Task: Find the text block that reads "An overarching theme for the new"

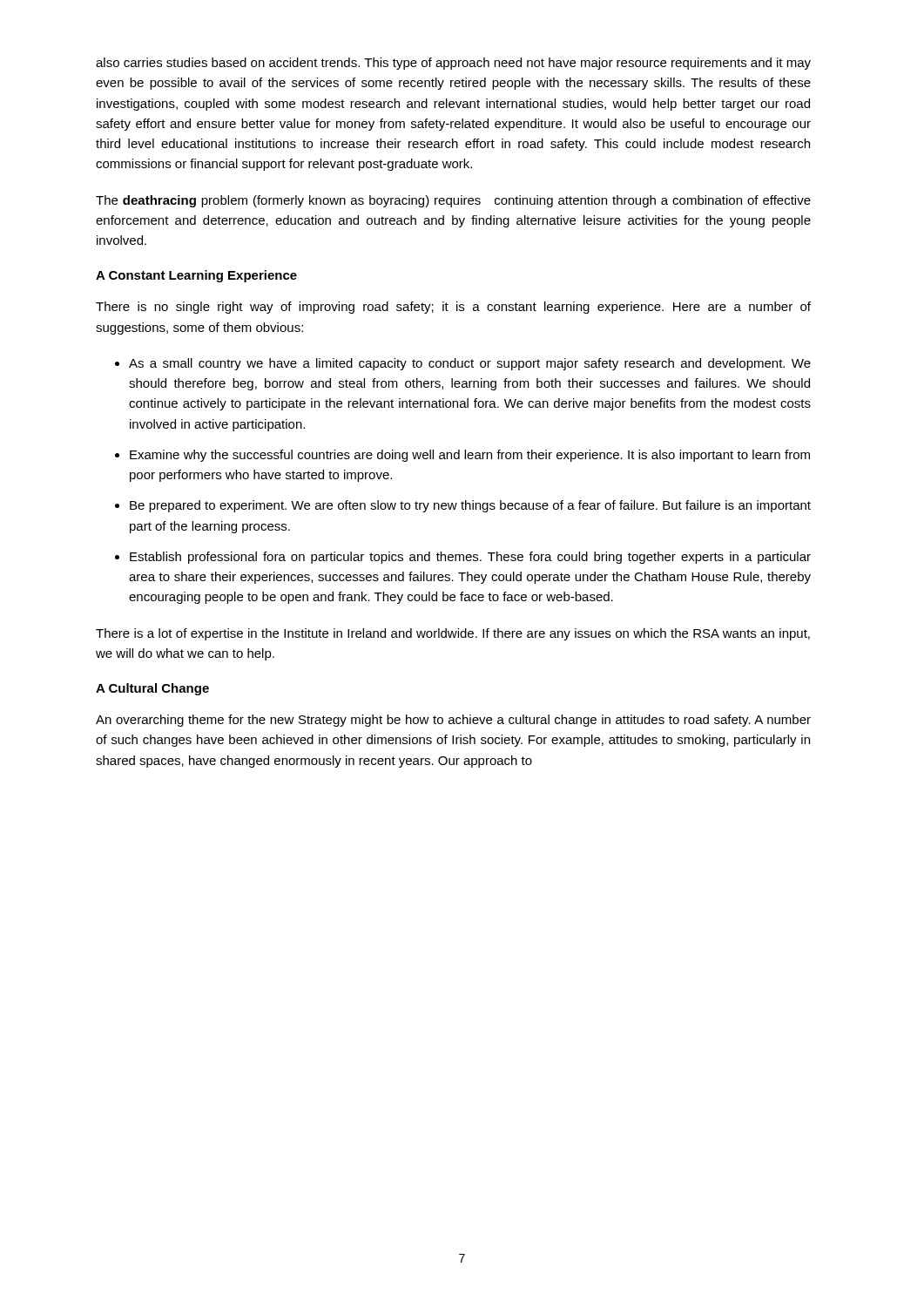Action: coord(453,740)
